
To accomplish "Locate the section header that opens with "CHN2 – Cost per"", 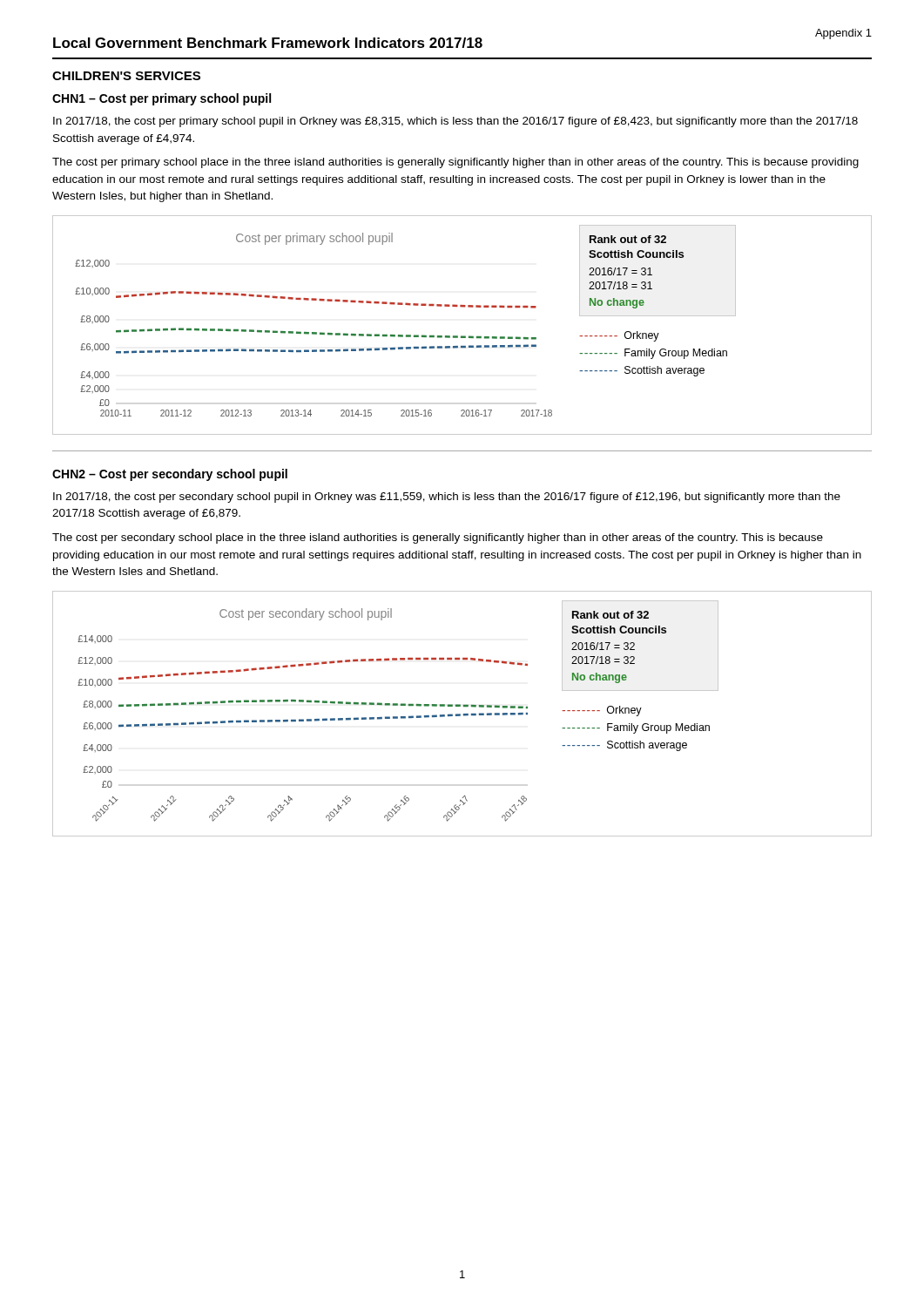I will (x=170, y=474).
